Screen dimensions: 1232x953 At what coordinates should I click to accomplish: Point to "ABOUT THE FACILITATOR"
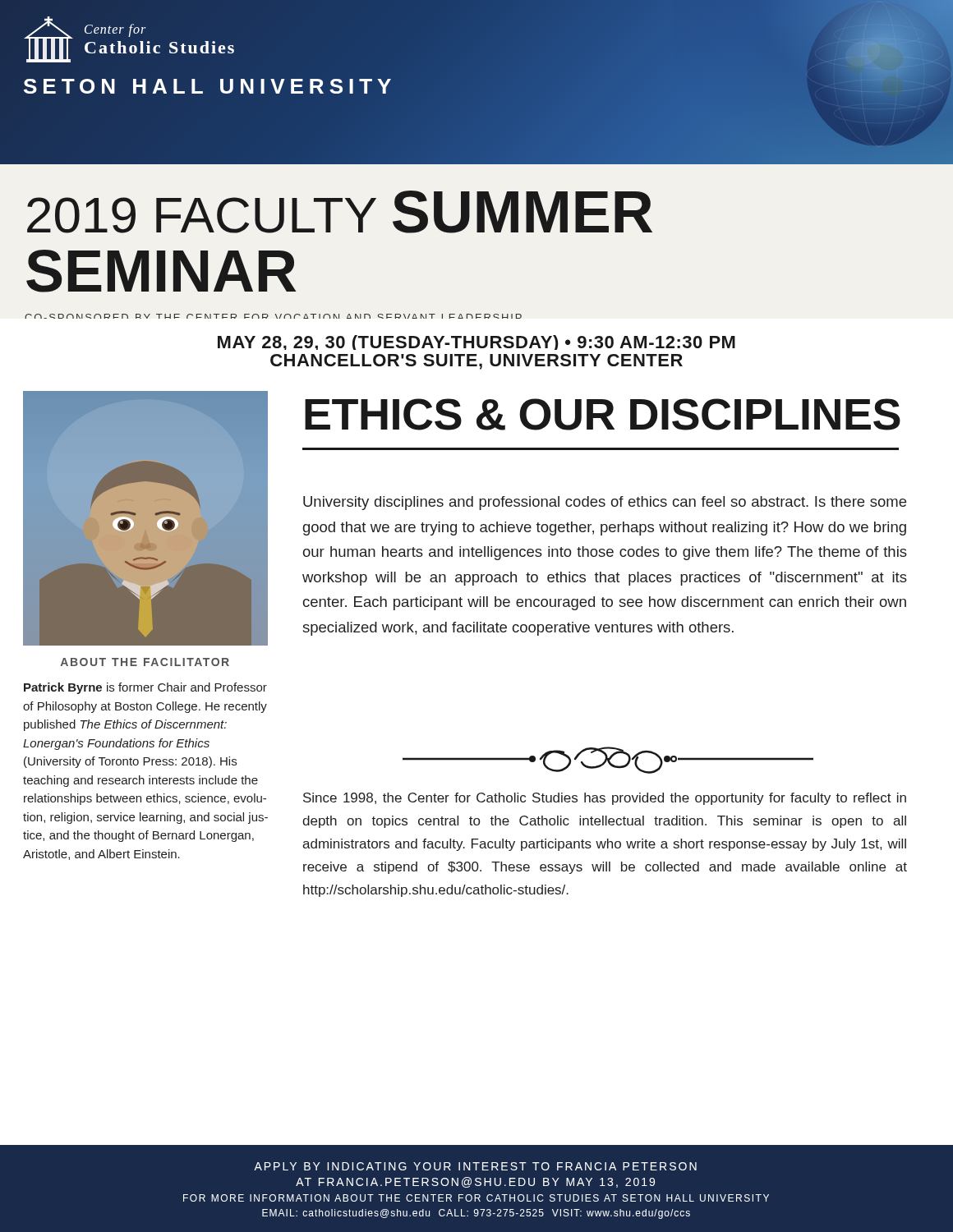pyautogui.click(x=145, y=662)
